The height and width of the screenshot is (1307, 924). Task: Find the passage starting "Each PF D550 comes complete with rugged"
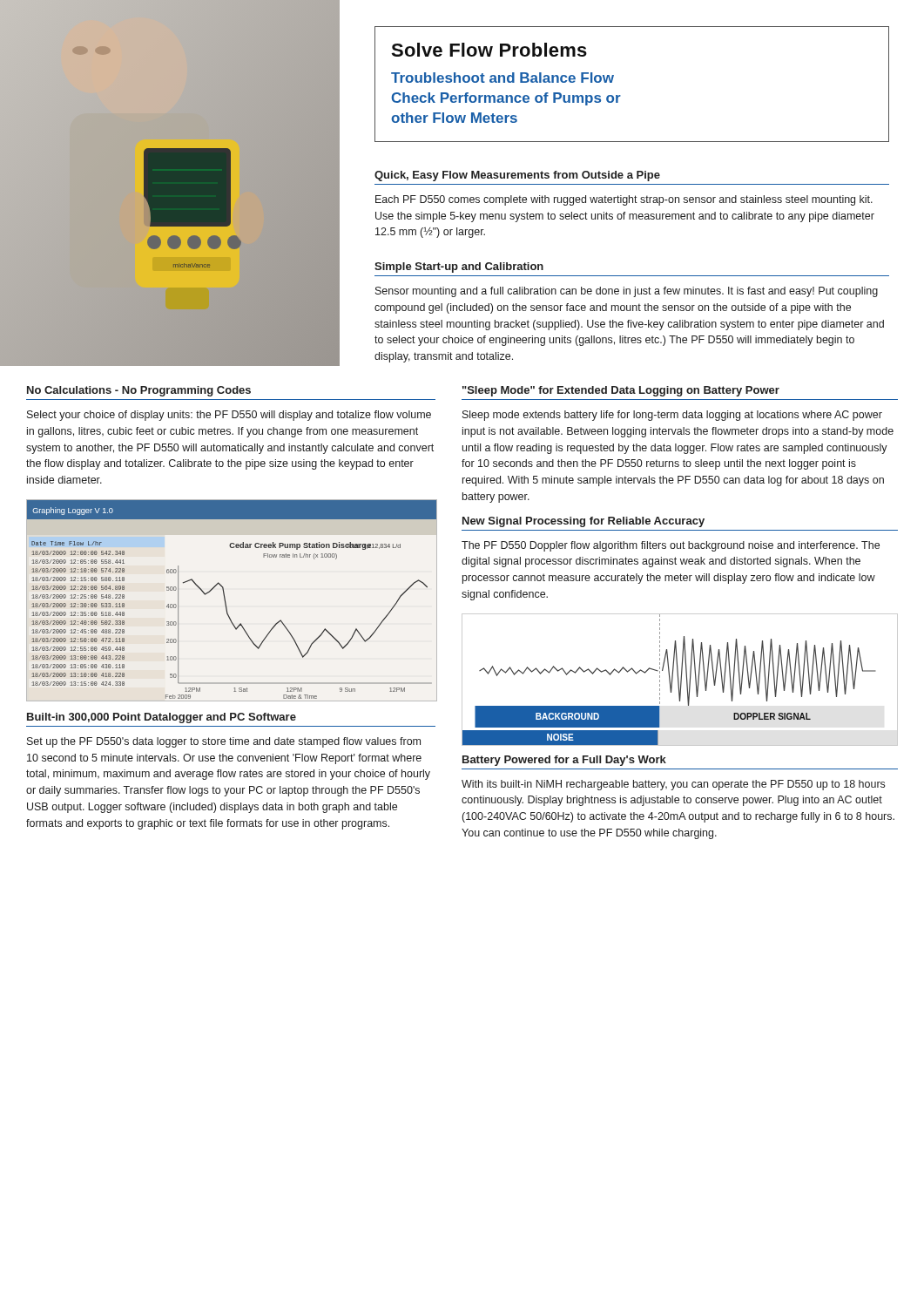[x=624, y=216]
